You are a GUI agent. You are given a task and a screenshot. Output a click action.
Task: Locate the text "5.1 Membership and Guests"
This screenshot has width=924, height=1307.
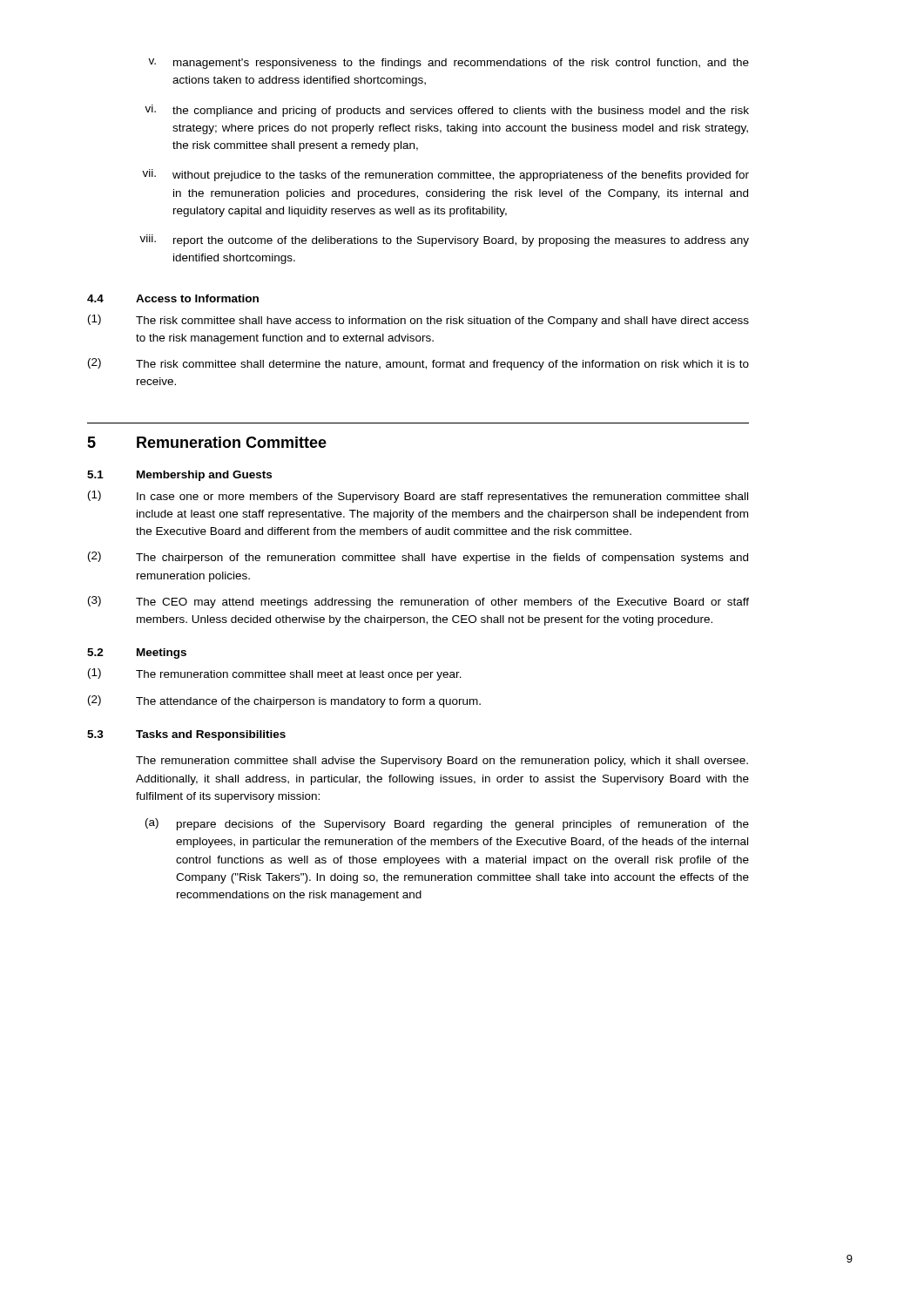180,474
